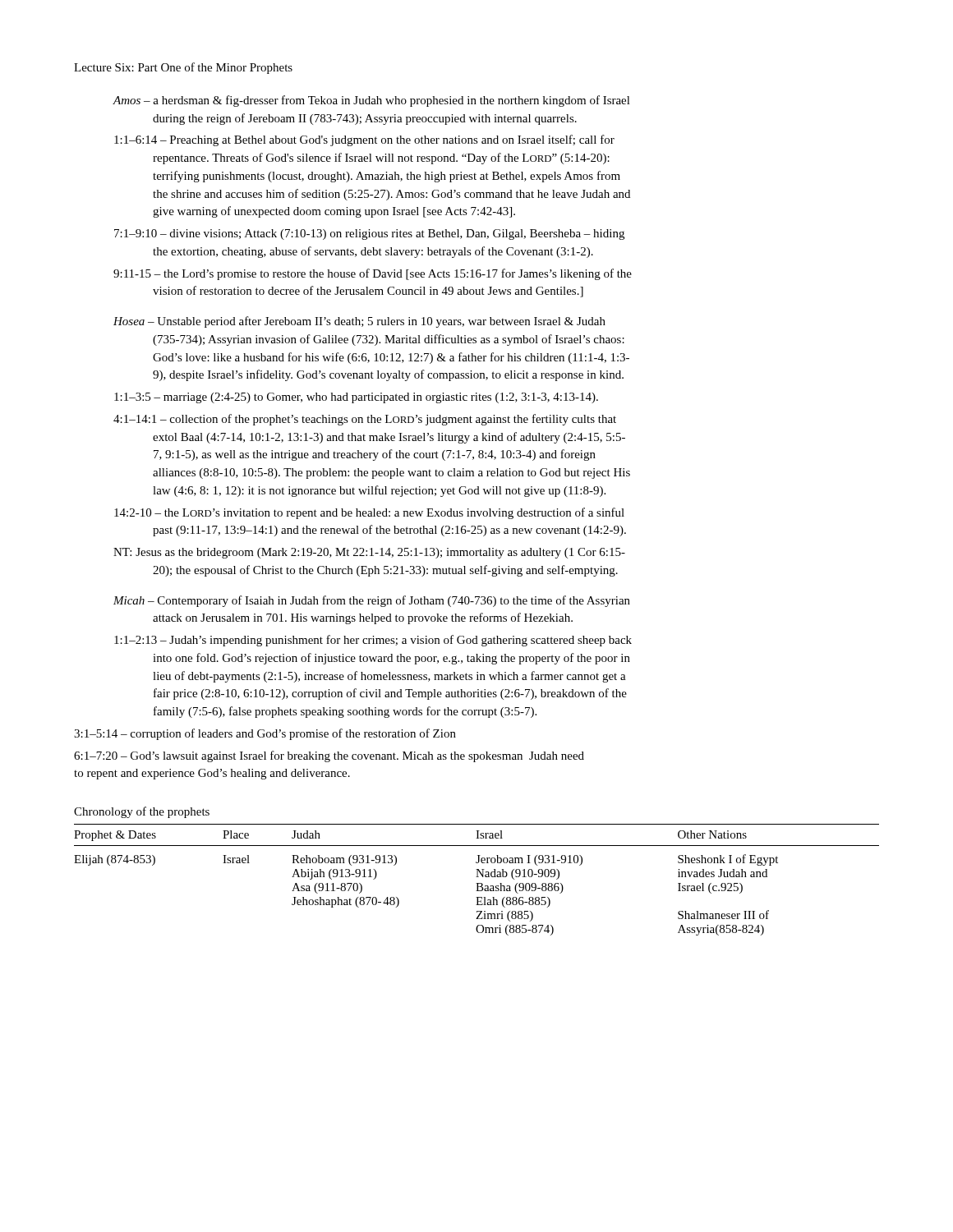The image size is (953, 1232).
Task: Click on the list item with the text "3:1–5:14 – corruption of"
Action: click(265, 734)
